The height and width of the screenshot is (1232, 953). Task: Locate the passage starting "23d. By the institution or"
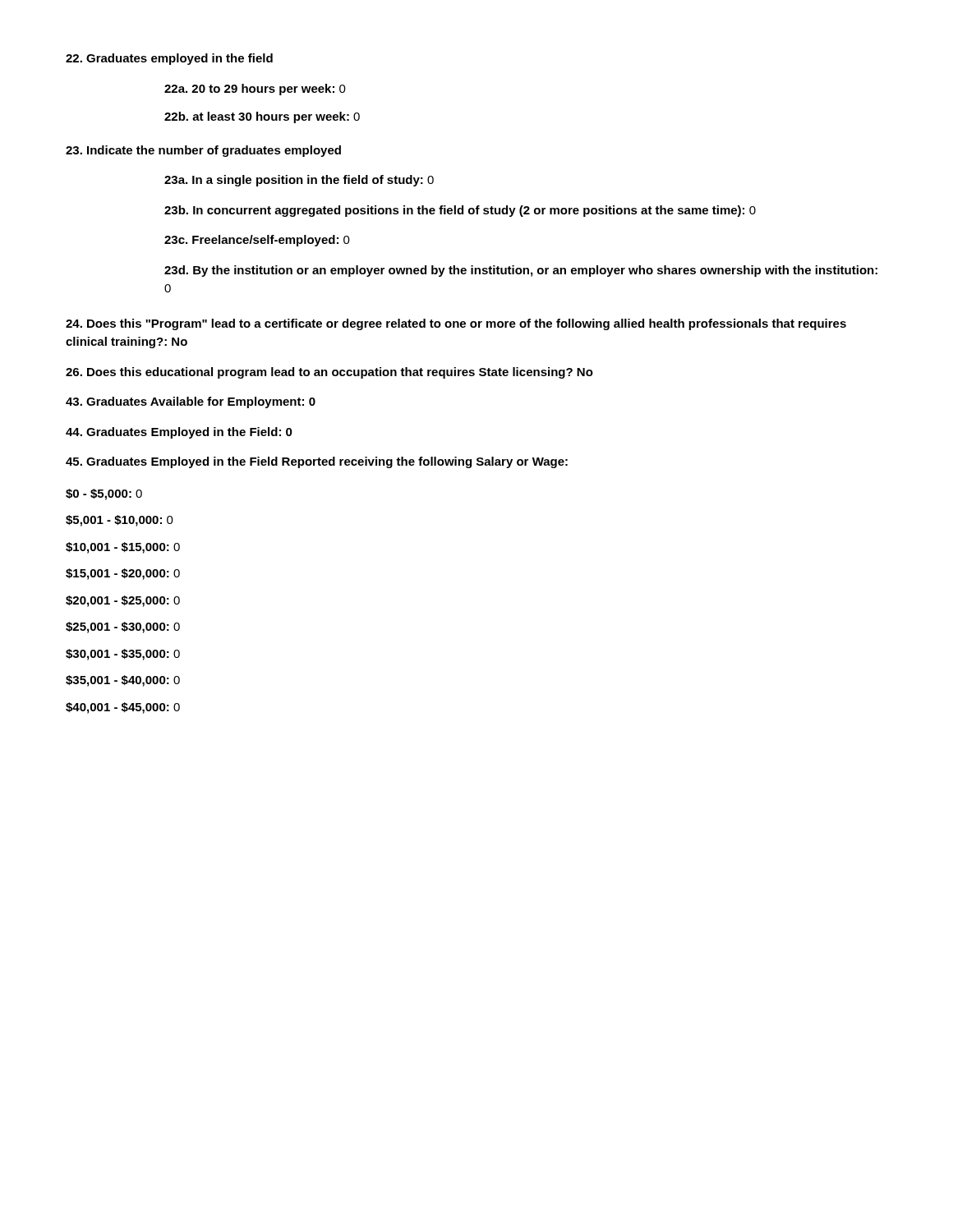click(521, 279)
